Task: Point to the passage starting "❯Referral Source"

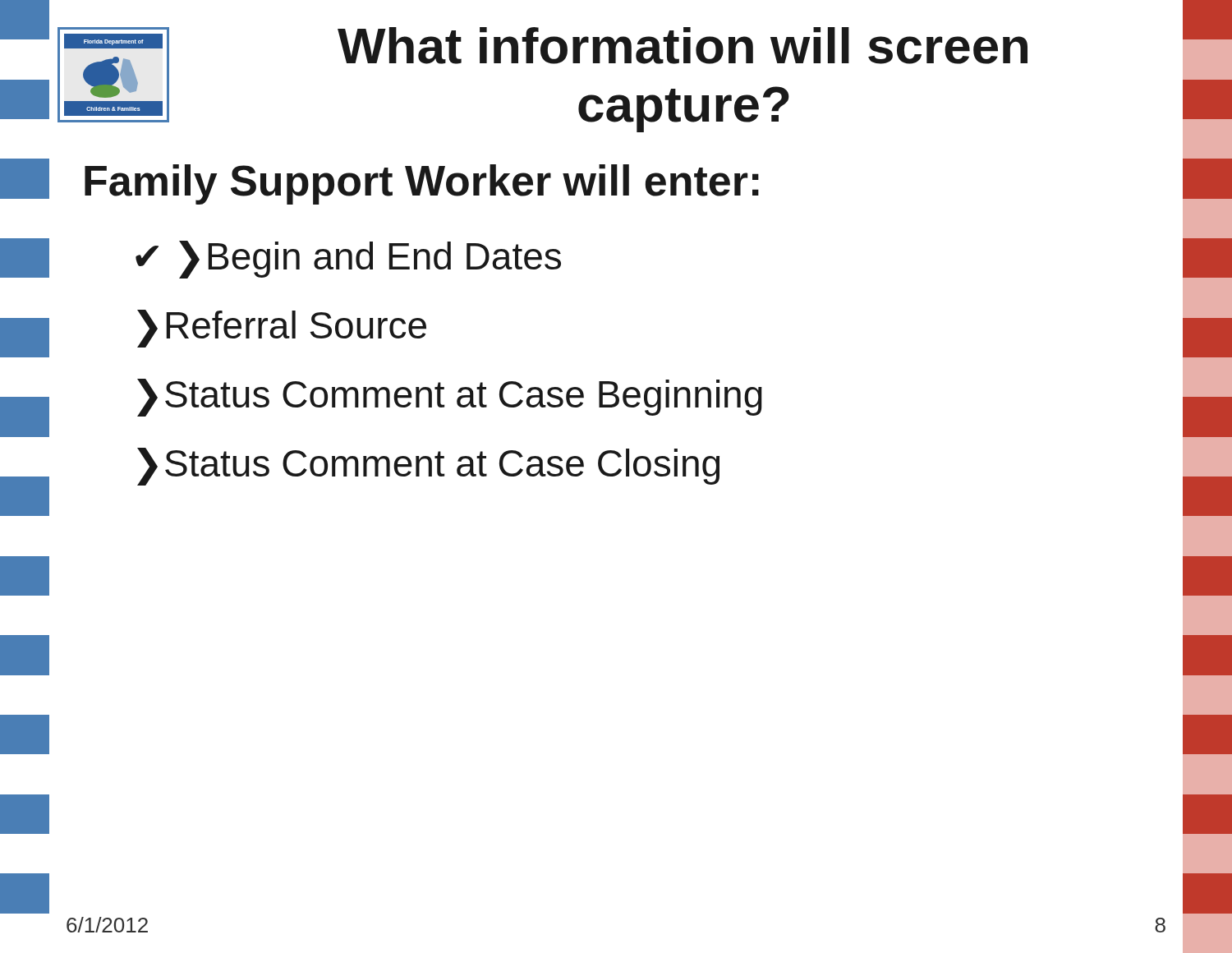Action: 280,325
